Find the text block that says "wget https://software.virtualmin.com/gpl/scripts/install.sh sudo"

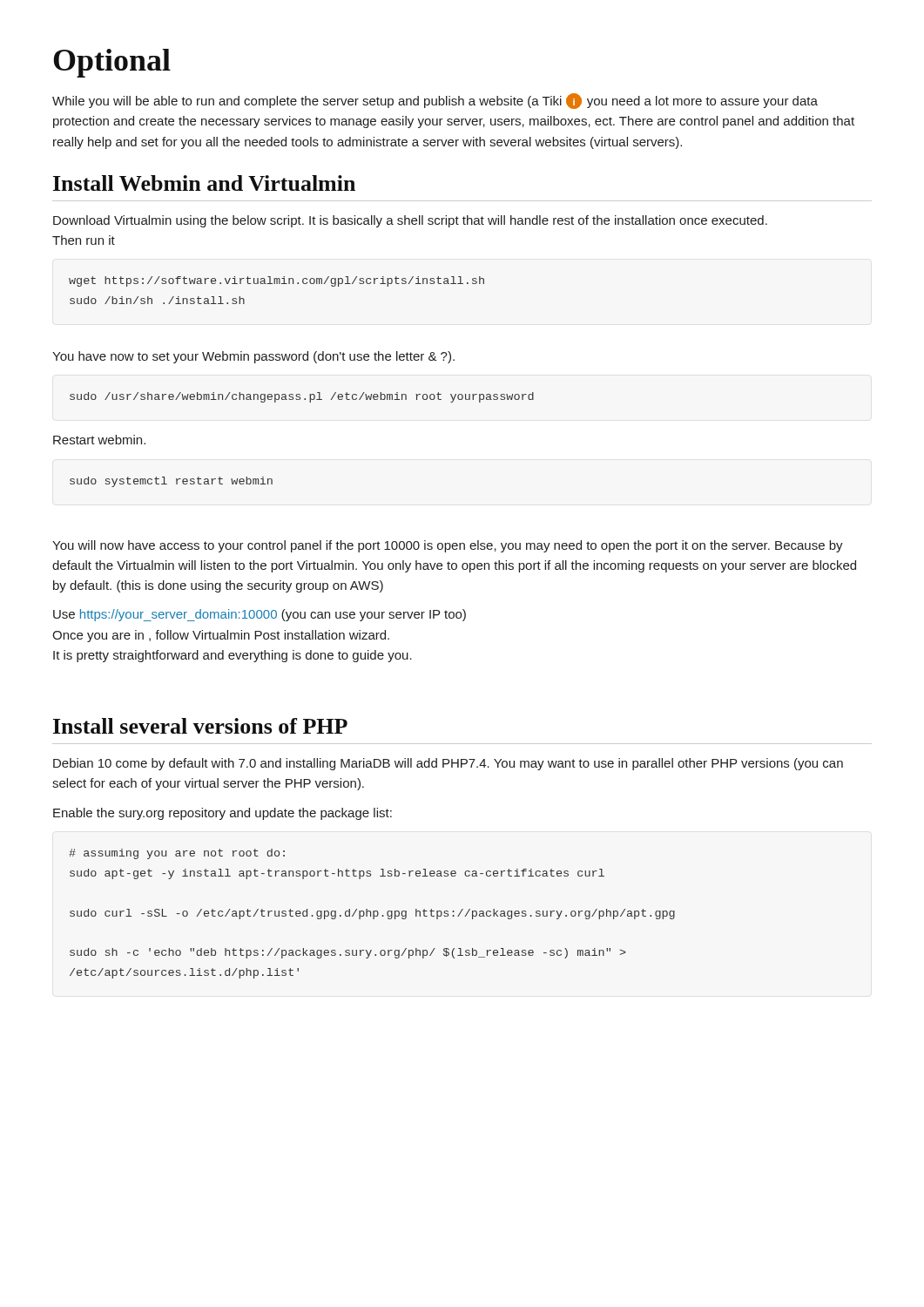tap(462, 292)
